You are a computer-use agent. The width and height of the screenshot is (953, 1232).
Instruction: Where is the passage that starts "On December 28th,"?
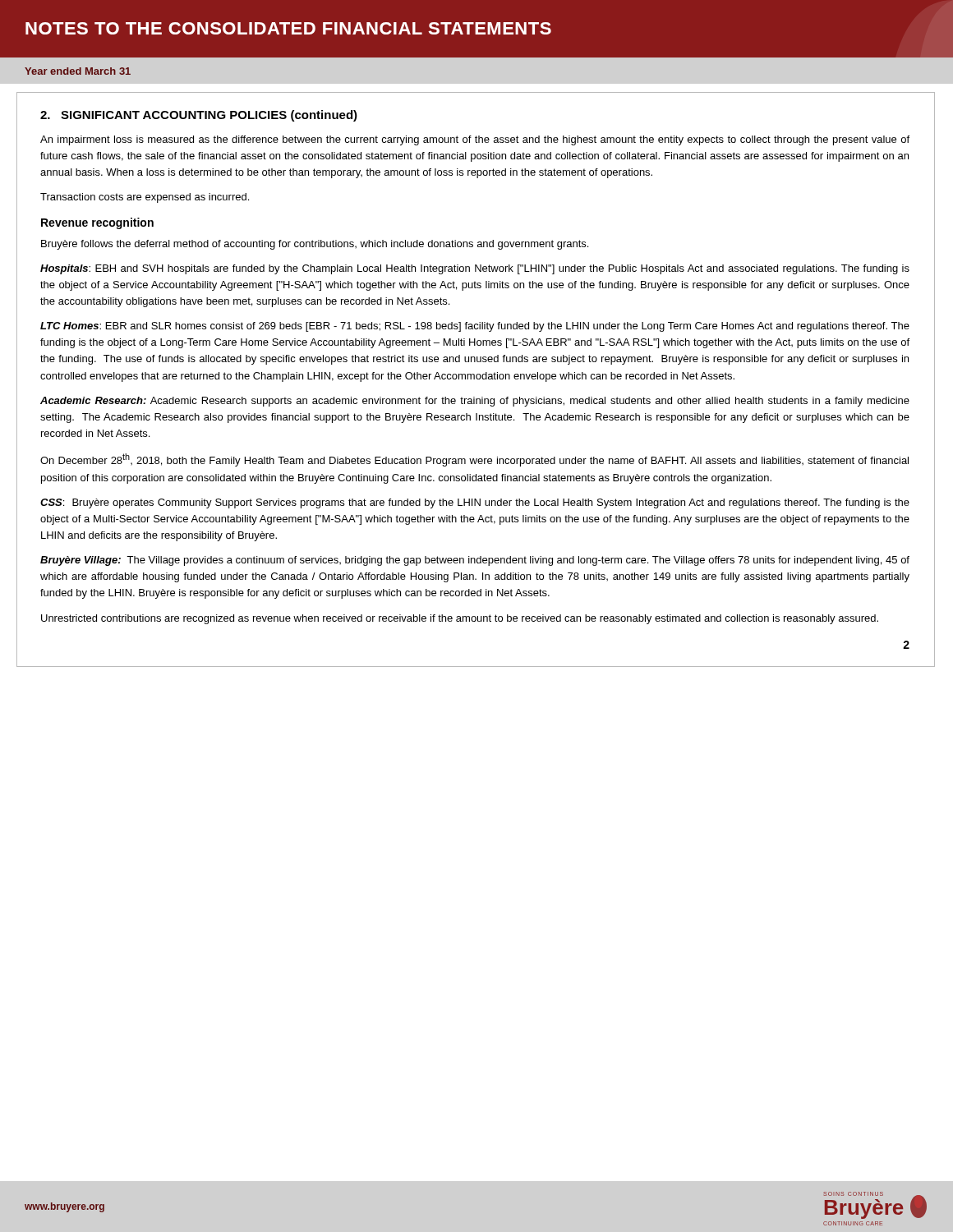coord(475,468)
